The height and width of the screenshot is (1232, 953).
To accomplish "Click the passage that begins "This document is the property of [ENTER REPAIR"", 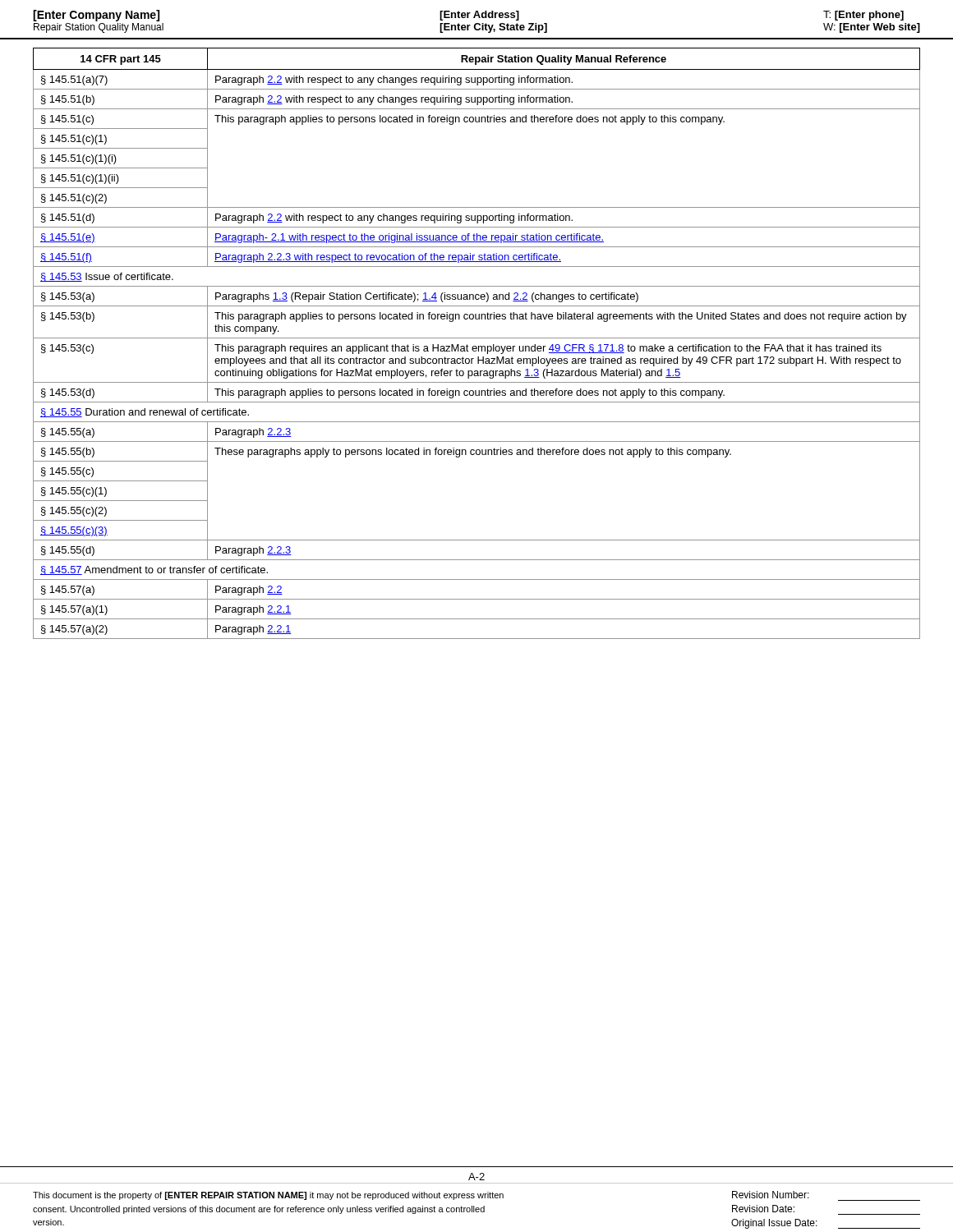I will [x=268, y=1209].
